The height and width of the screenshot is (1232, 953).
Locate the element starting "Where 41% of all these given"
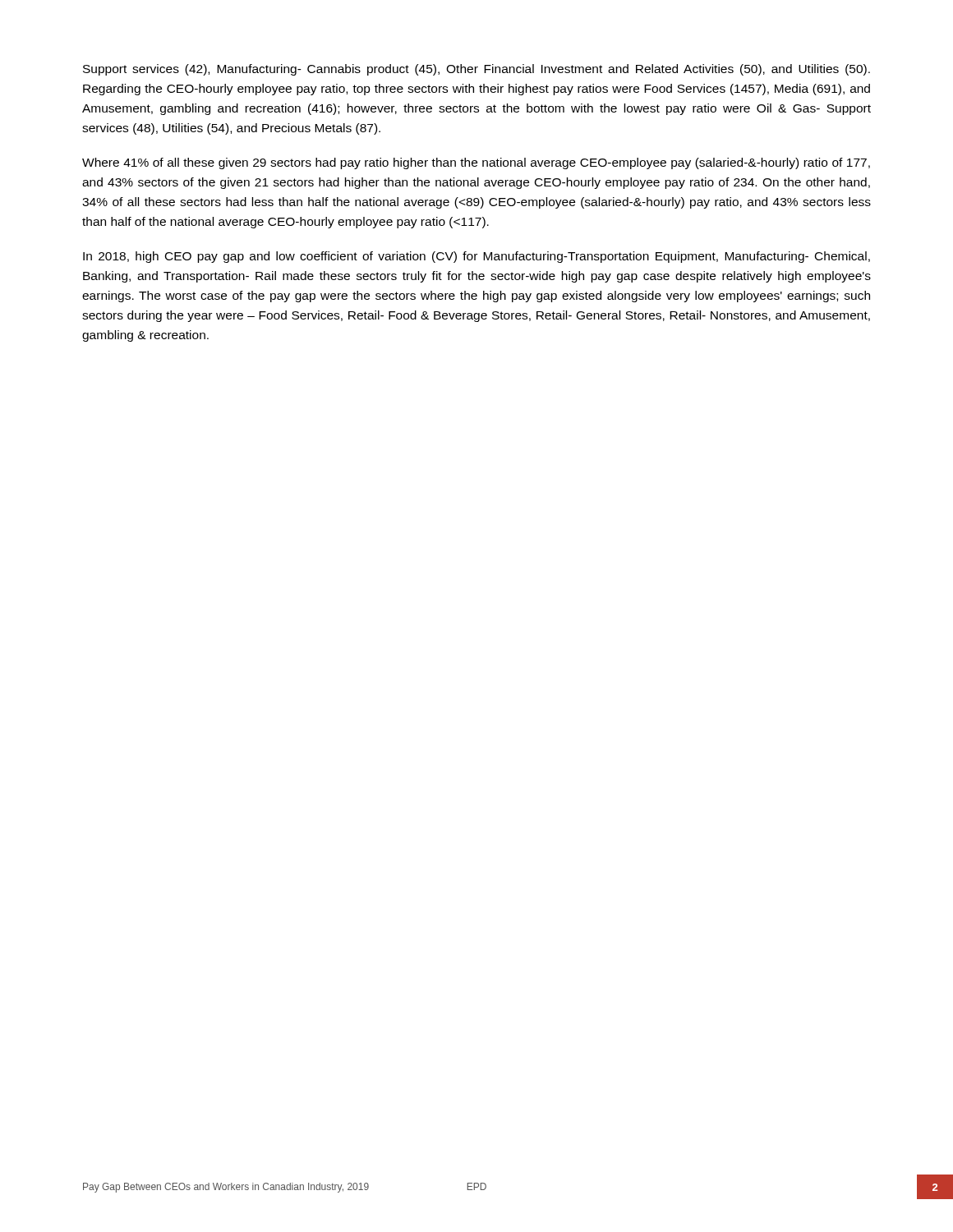(x=476, y=192)
